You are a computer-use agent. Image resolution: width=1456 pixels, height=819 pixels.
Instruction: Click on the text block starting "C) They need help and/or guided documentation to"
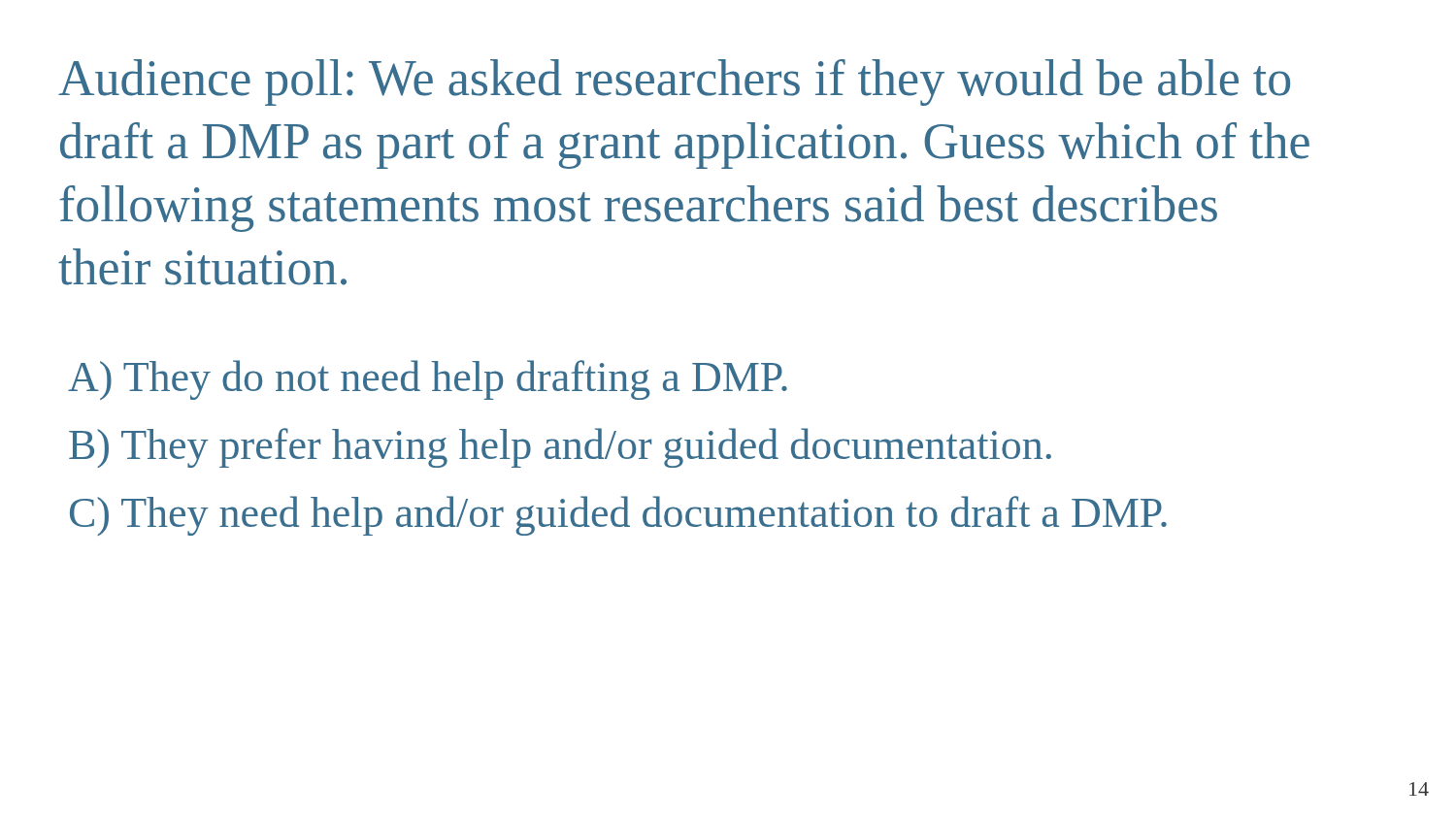(x=619, y=513)
